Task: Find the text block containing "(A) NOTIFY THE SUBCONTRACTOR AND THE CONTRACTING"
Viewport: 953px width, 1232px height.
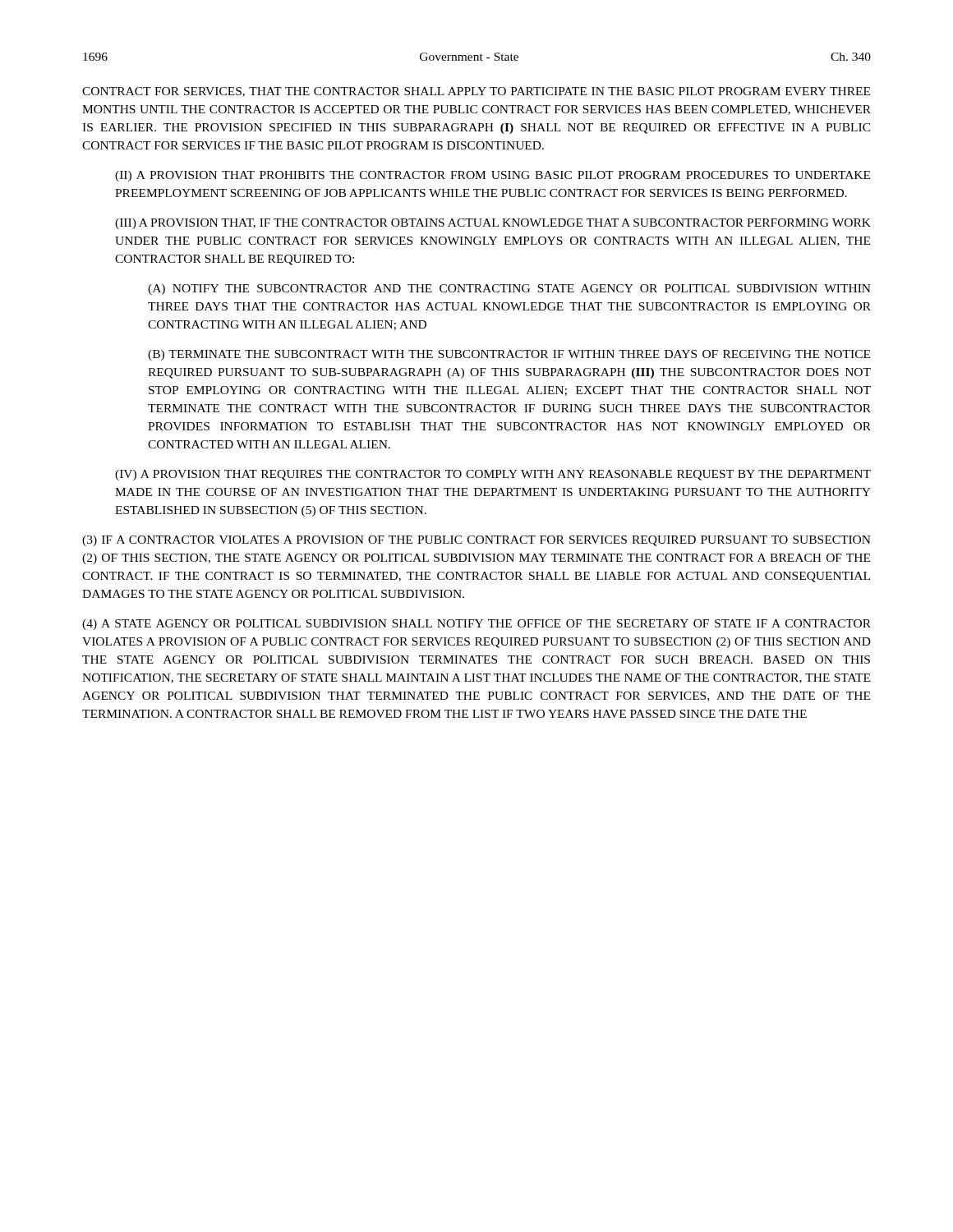Action: click(x=509, y=306)
